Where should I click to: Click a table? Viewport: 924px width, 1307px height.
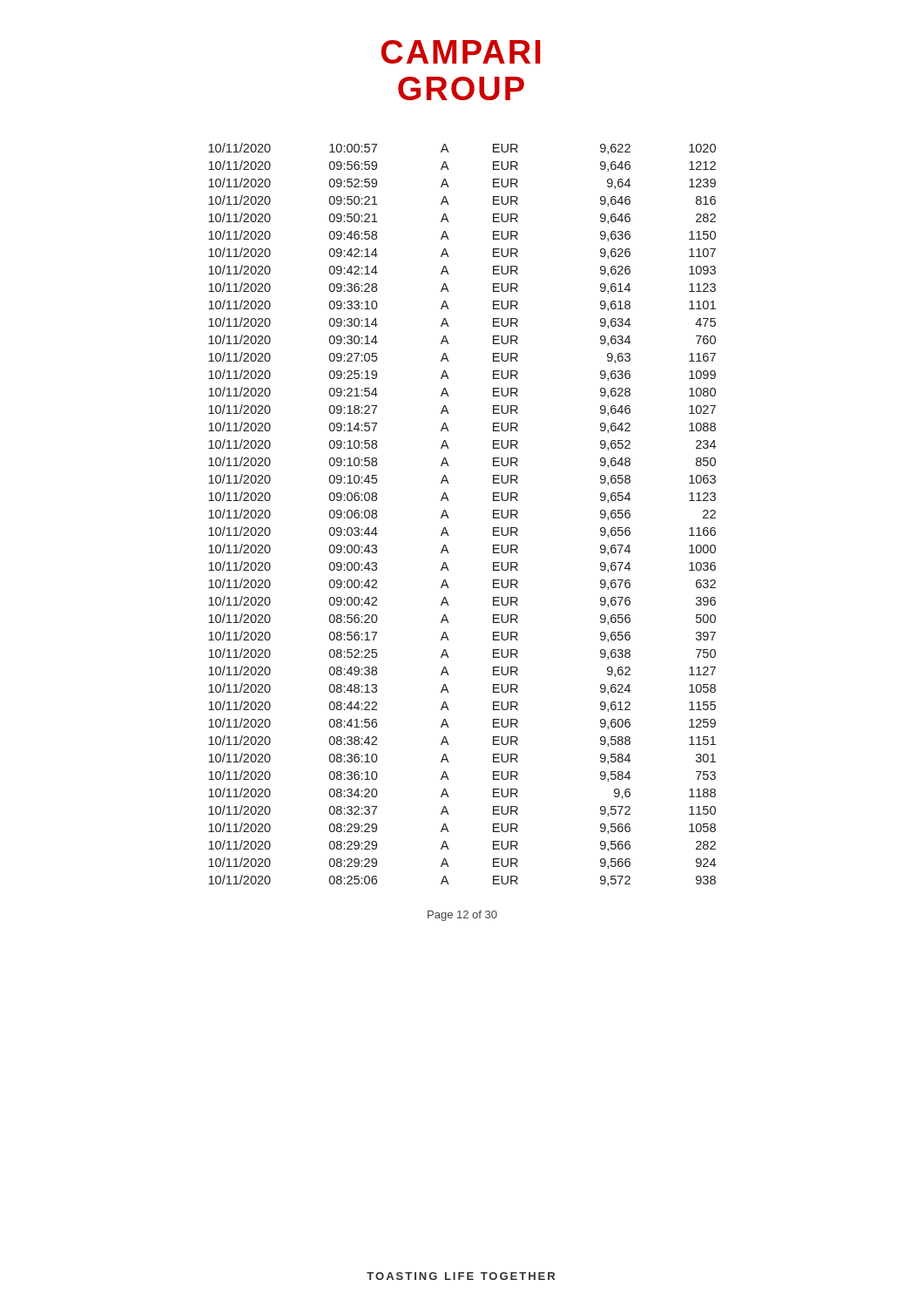(x=462, y=514)
